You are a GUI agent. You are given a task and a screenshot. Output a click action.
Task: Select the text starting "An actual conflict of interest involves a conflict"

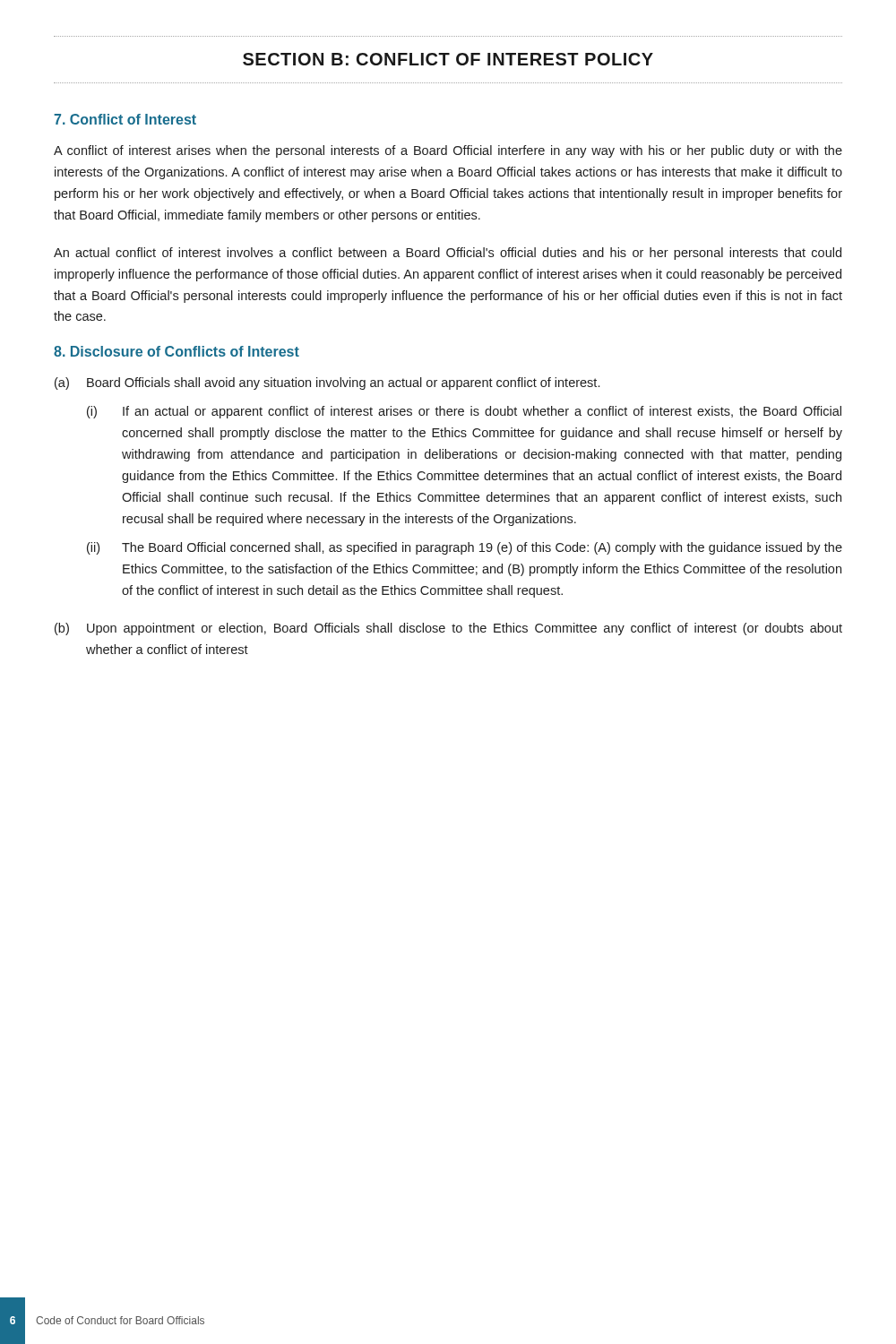[448, 285]
